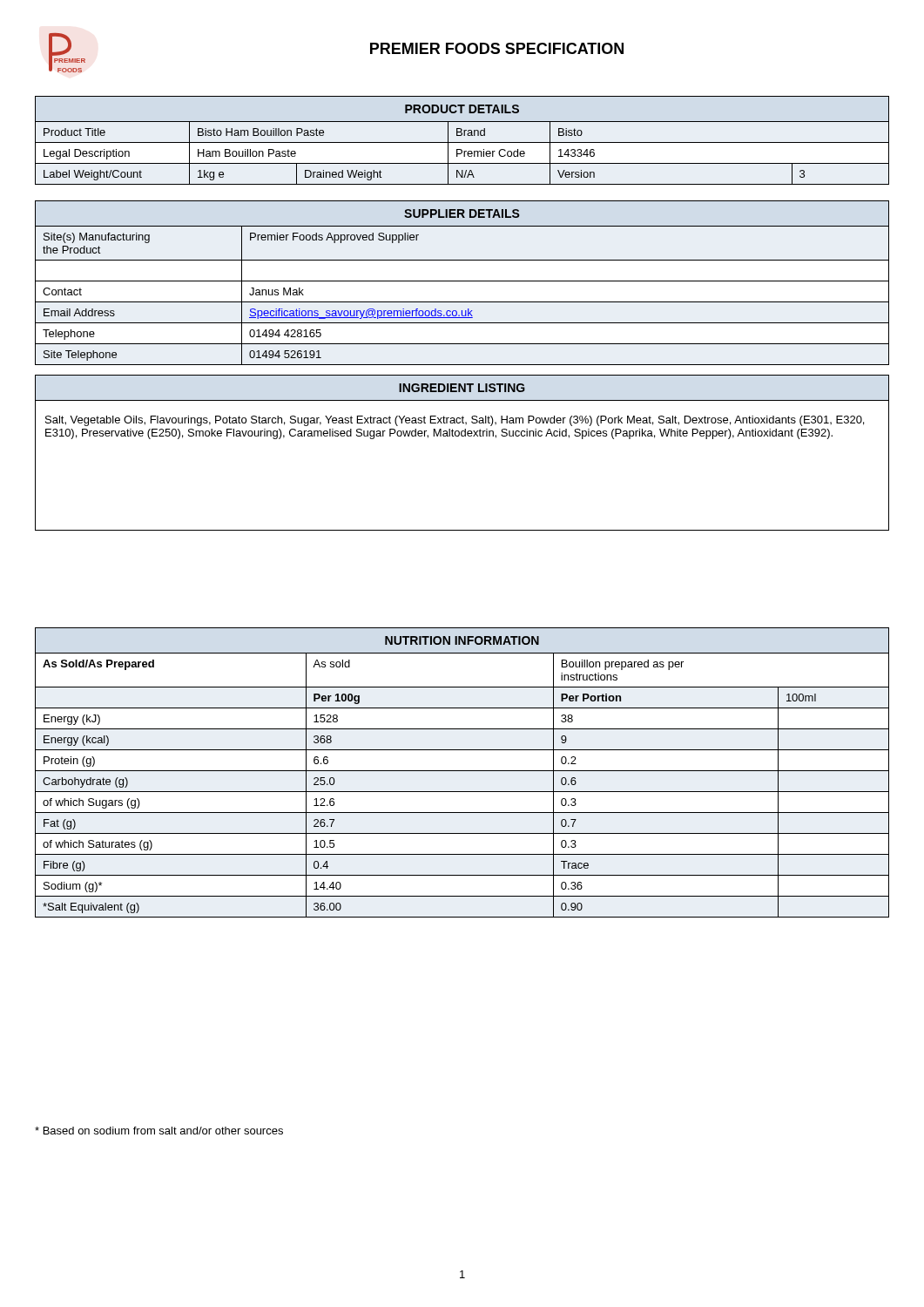The width and height of the screenshot is (924, 1307).
Task: Point to "INGREDIENT LISTING"
Action: pos(462,388)
